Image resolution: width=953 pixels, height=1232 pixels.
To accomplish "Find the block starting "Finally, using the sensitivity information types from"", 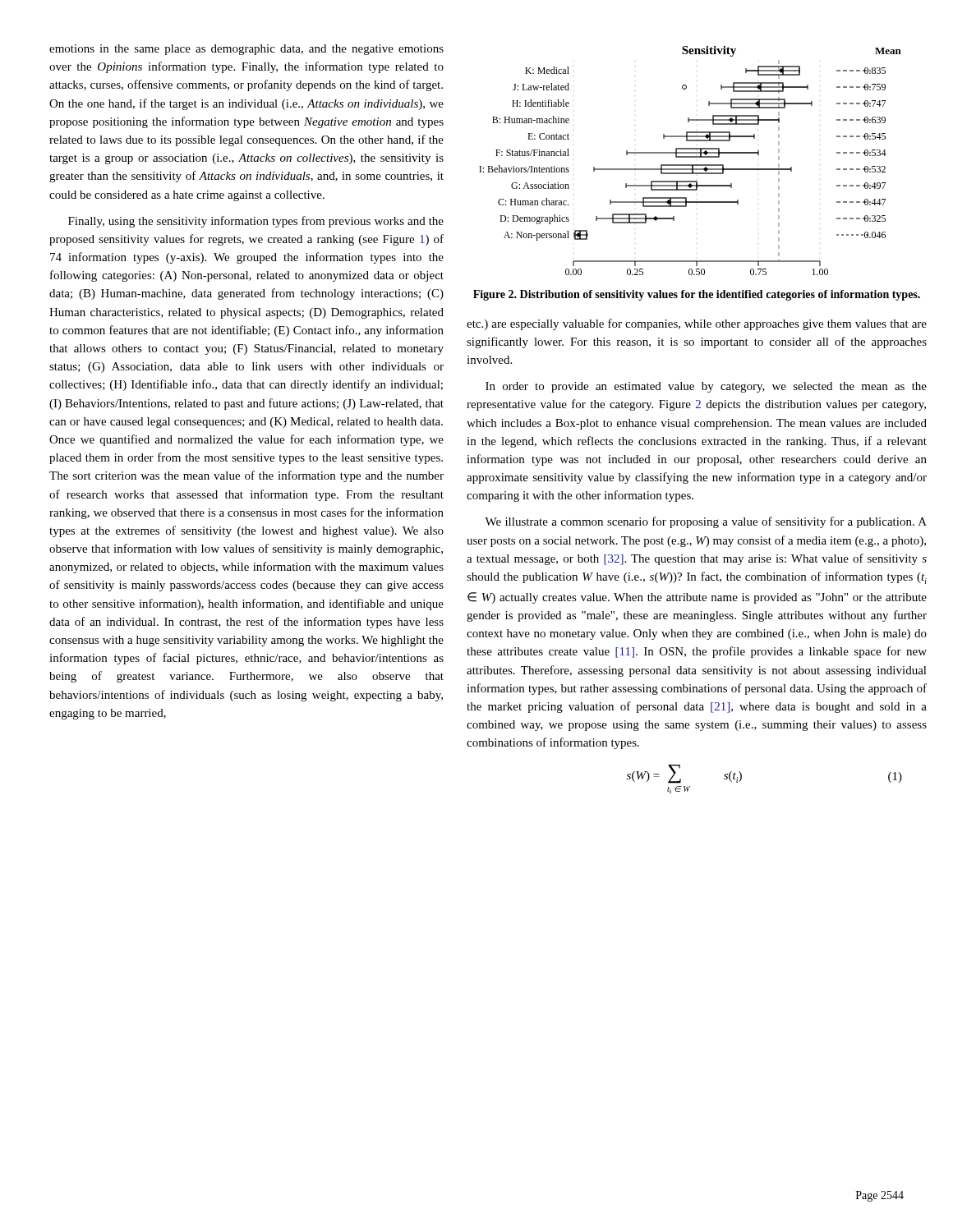I will tap(246, 467).
